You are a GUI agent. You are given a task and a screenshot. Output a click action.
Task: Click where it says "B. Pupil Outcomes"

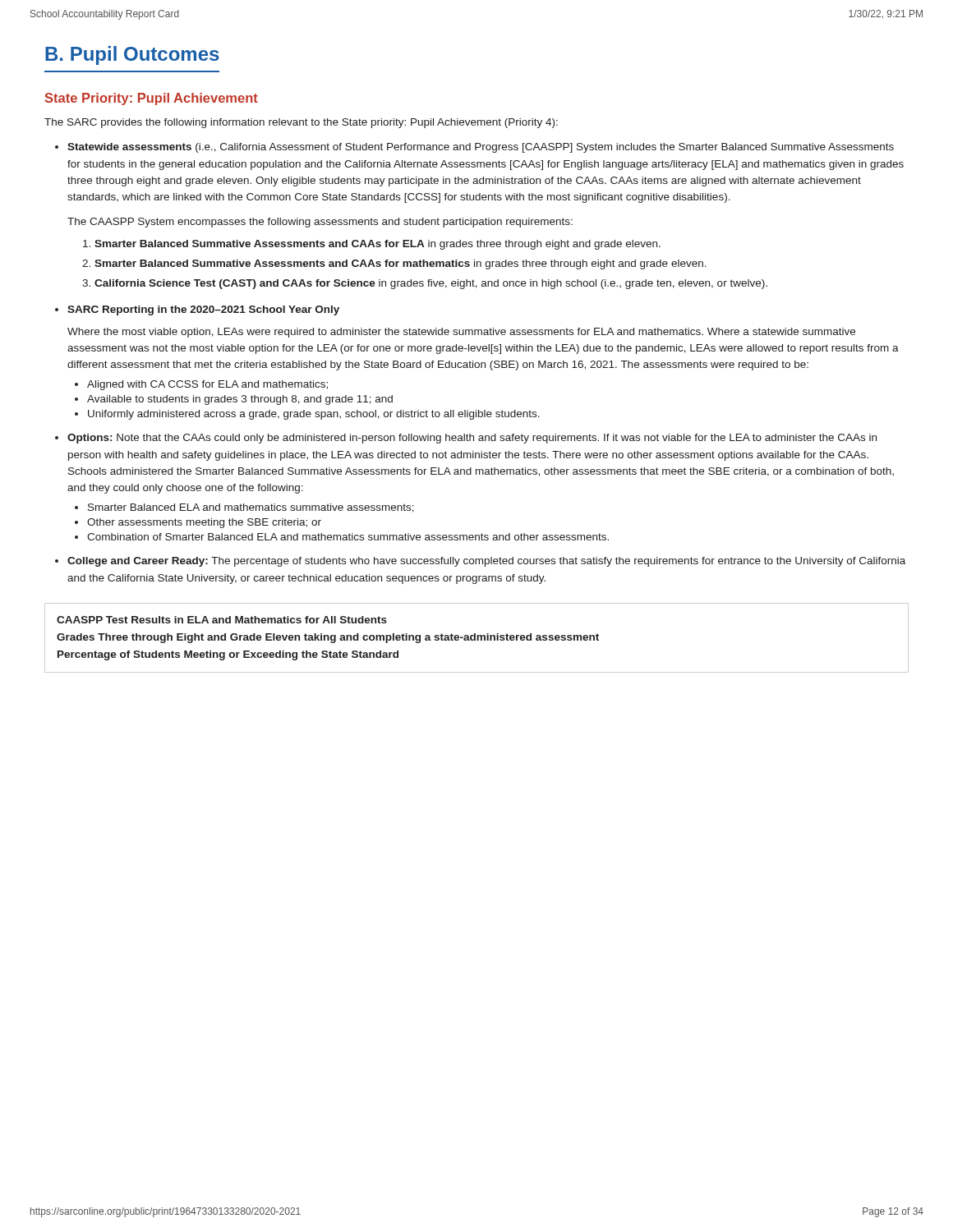[132, 58]
